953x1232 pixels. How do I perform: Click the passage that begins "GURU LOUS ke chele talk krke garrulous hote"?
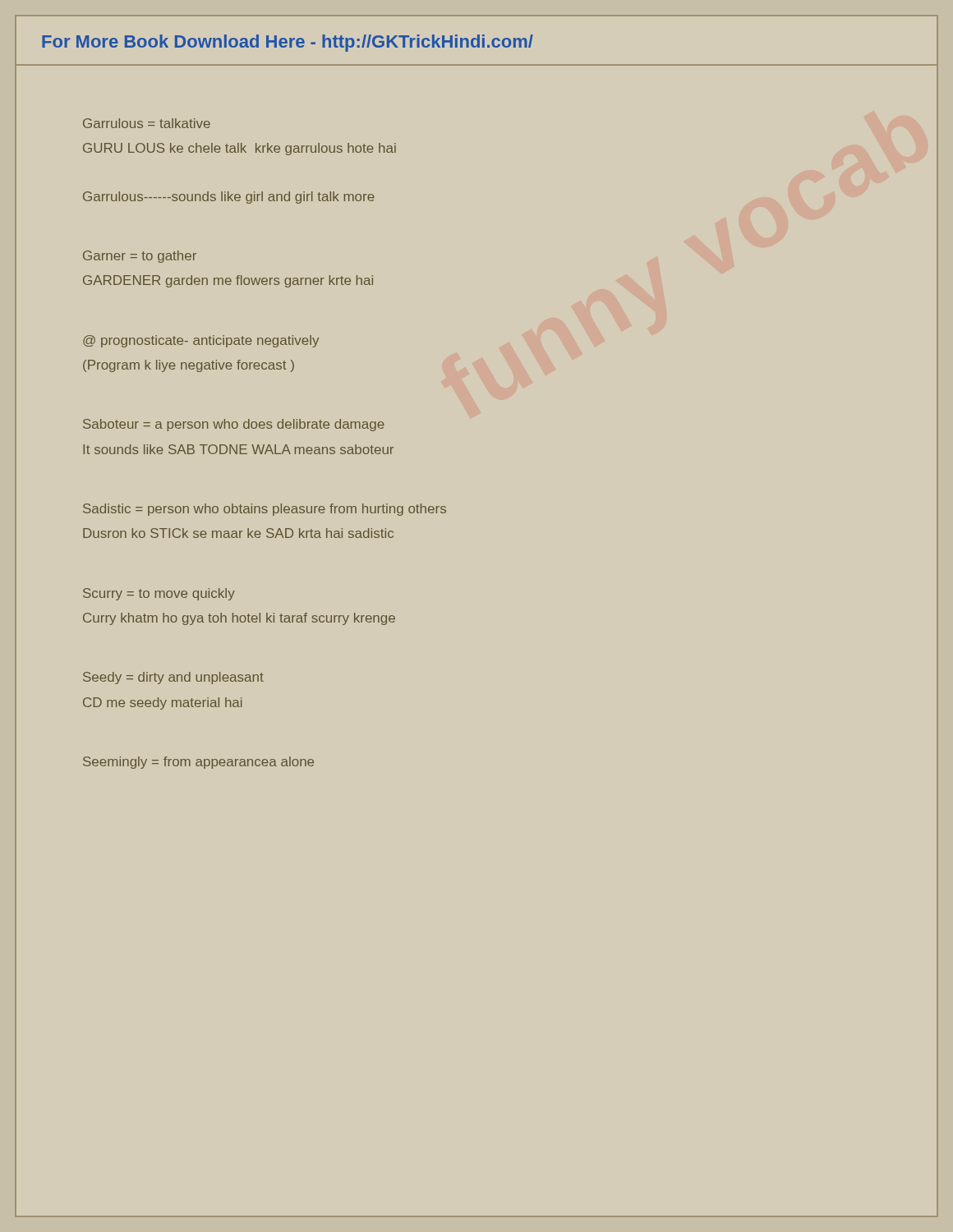pyautogui.click(x=239, y=149)
